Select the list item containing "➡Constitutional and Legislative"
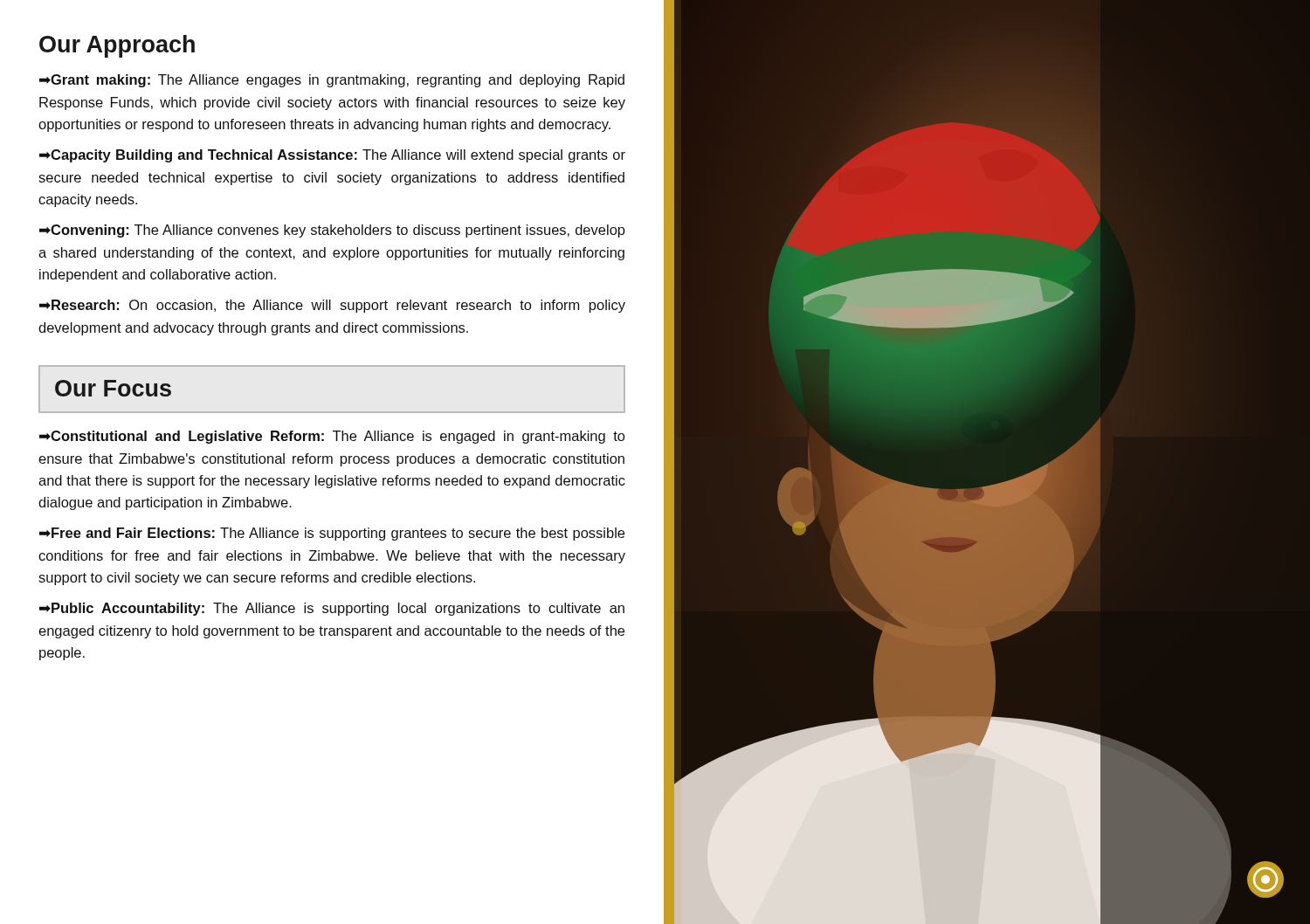This screenshot has height=924, width=1310. pyautogui.click(x=332, y=469)
